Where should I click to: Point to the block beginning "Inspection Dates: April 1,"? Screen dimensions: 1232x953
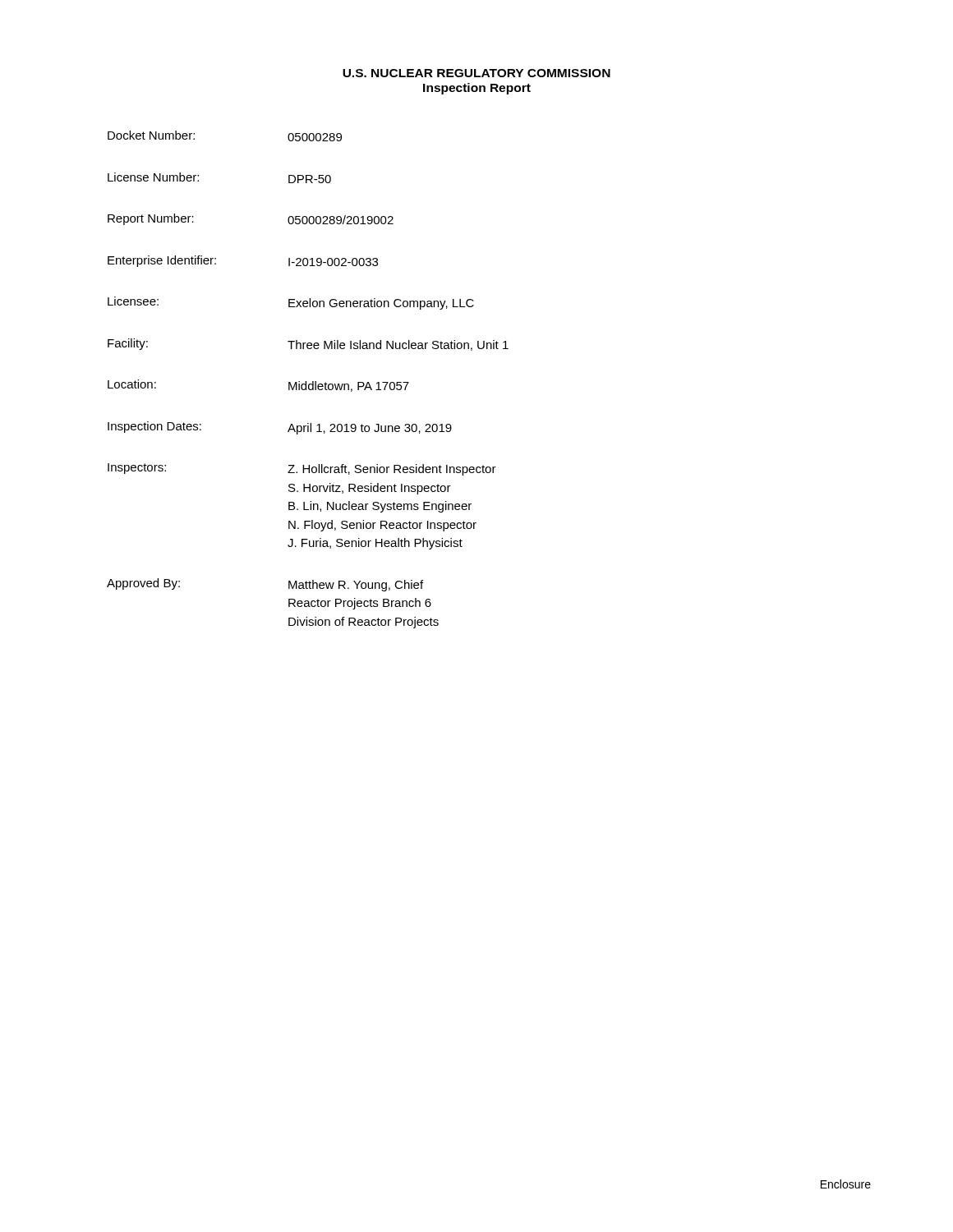[x=279, y=428]
